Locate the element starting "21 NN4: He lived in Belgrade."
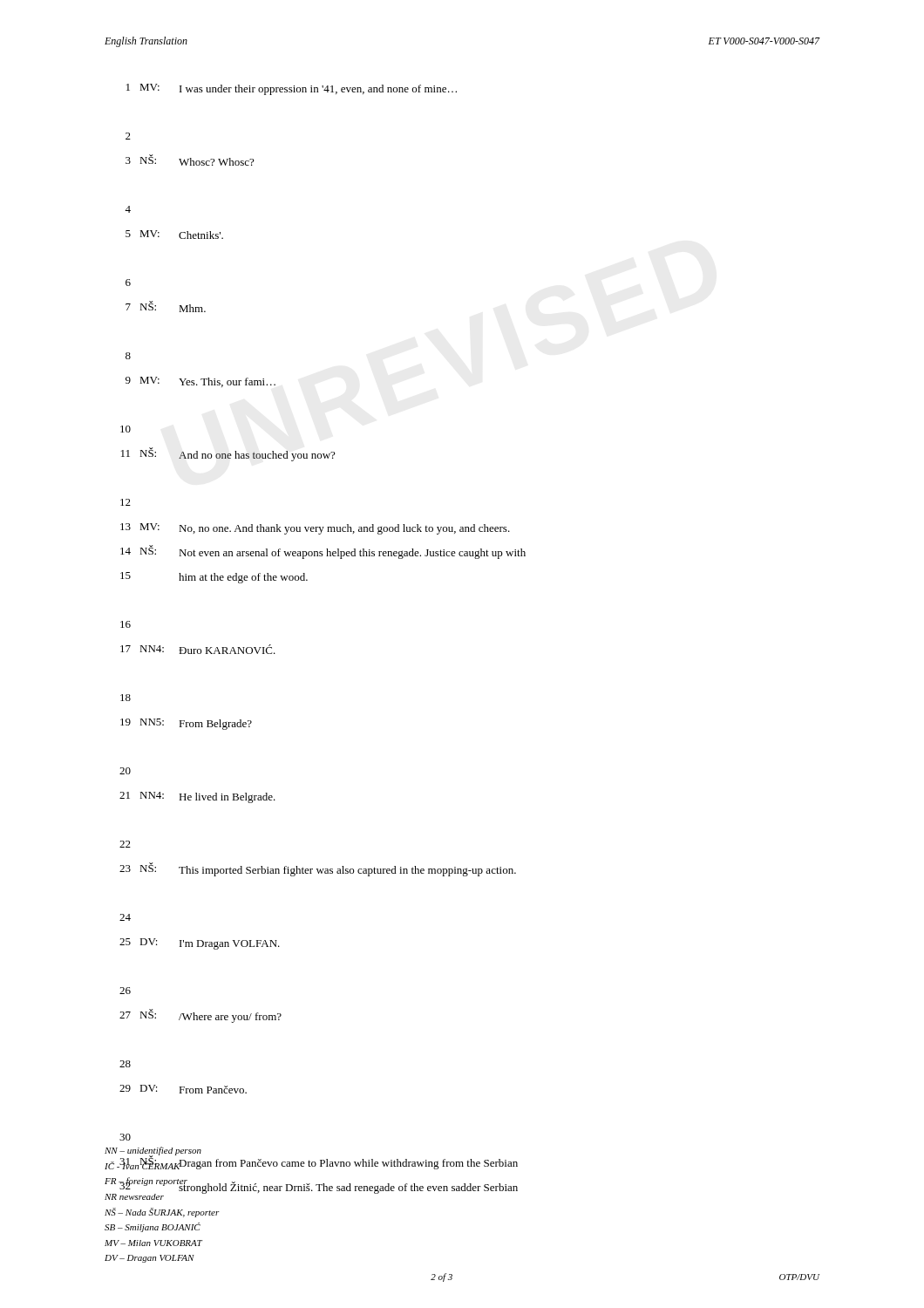 pos(197,797)
